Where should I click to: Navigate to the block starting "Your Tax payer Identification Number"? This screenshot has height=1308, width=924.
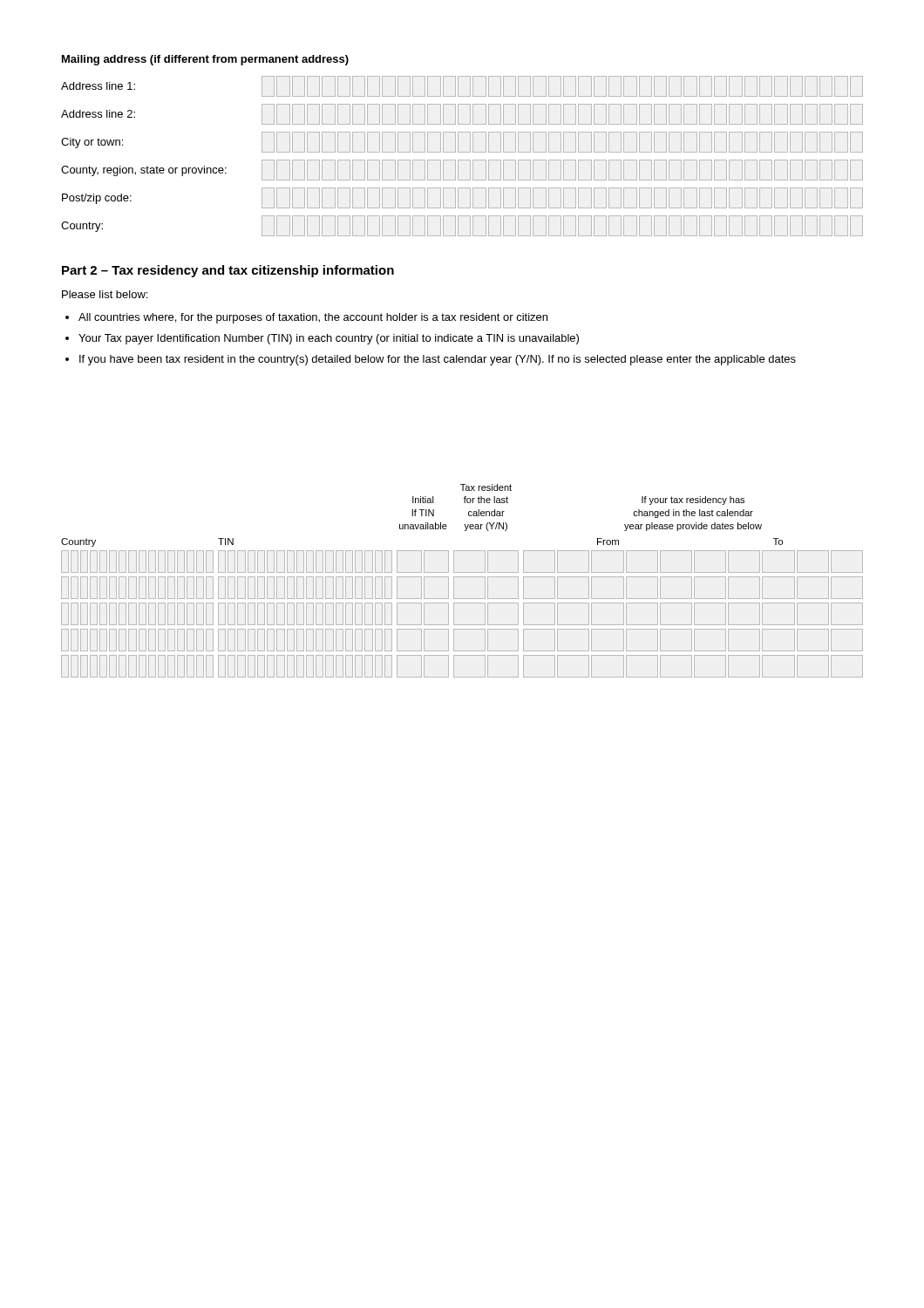coord(329,338)
